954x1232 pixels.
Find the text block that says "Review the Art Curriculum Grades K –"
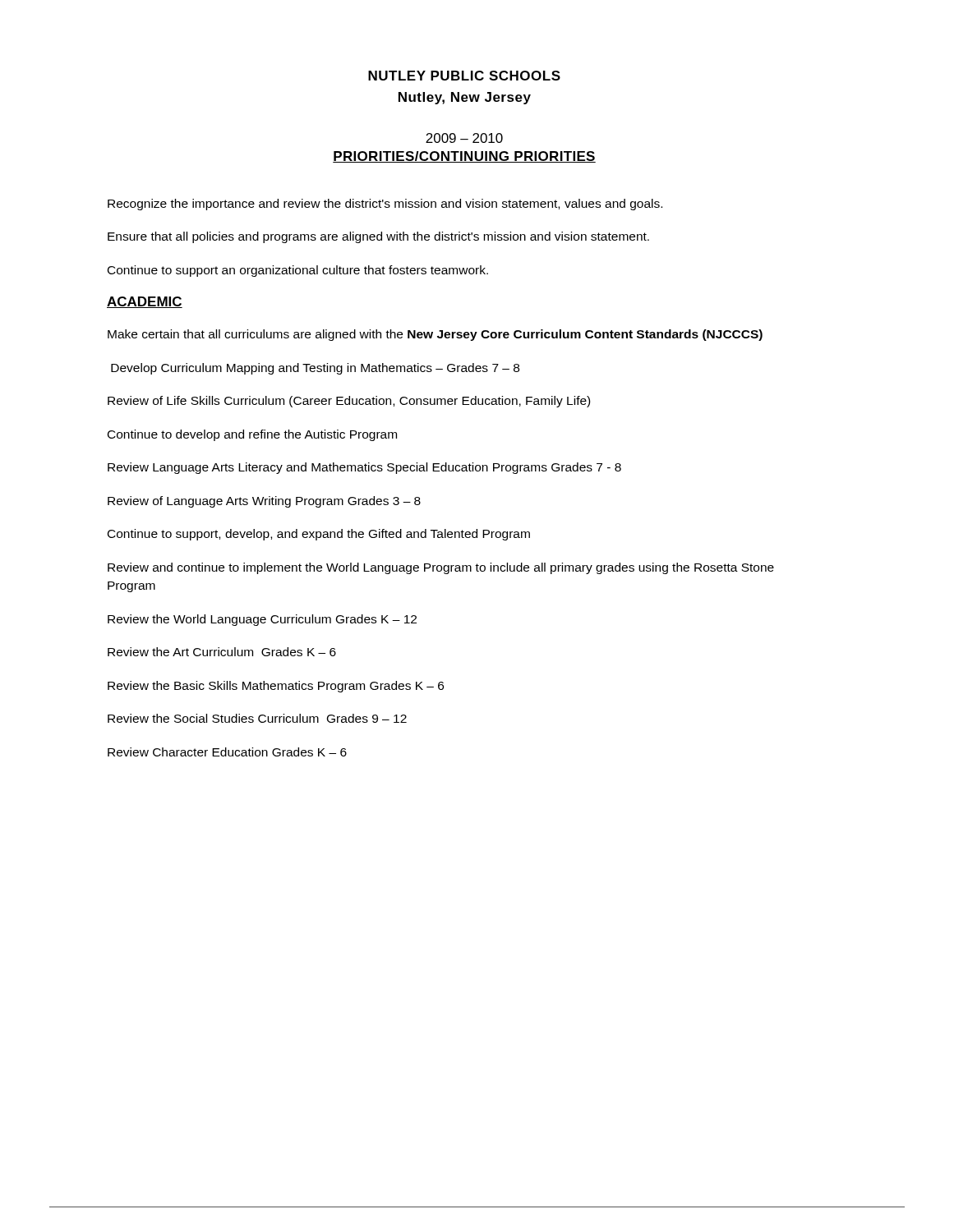pyautogui.click(x=222, y=652)
